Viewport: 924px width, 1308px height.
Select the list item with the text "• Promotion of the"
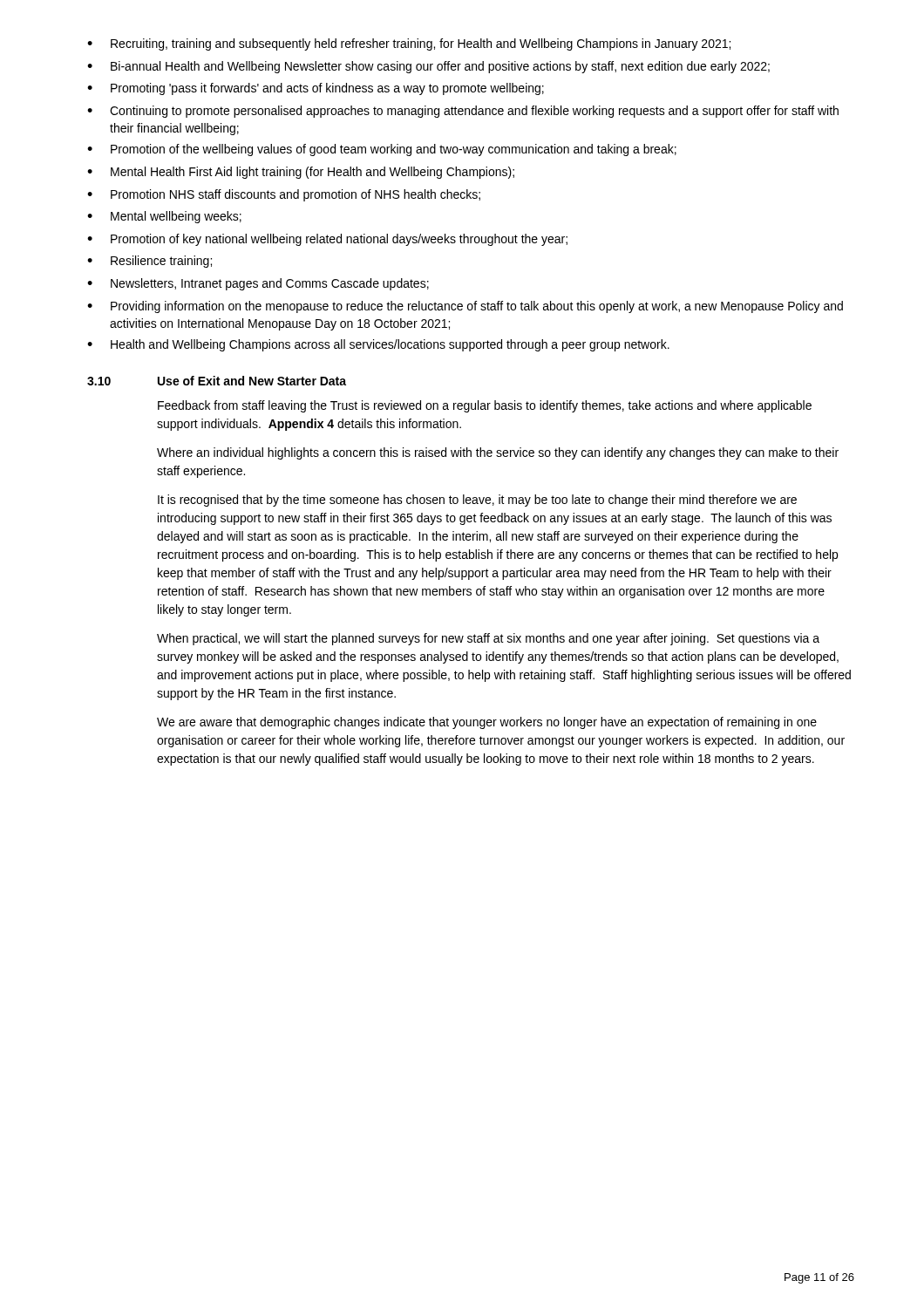(x=471, y=150)
